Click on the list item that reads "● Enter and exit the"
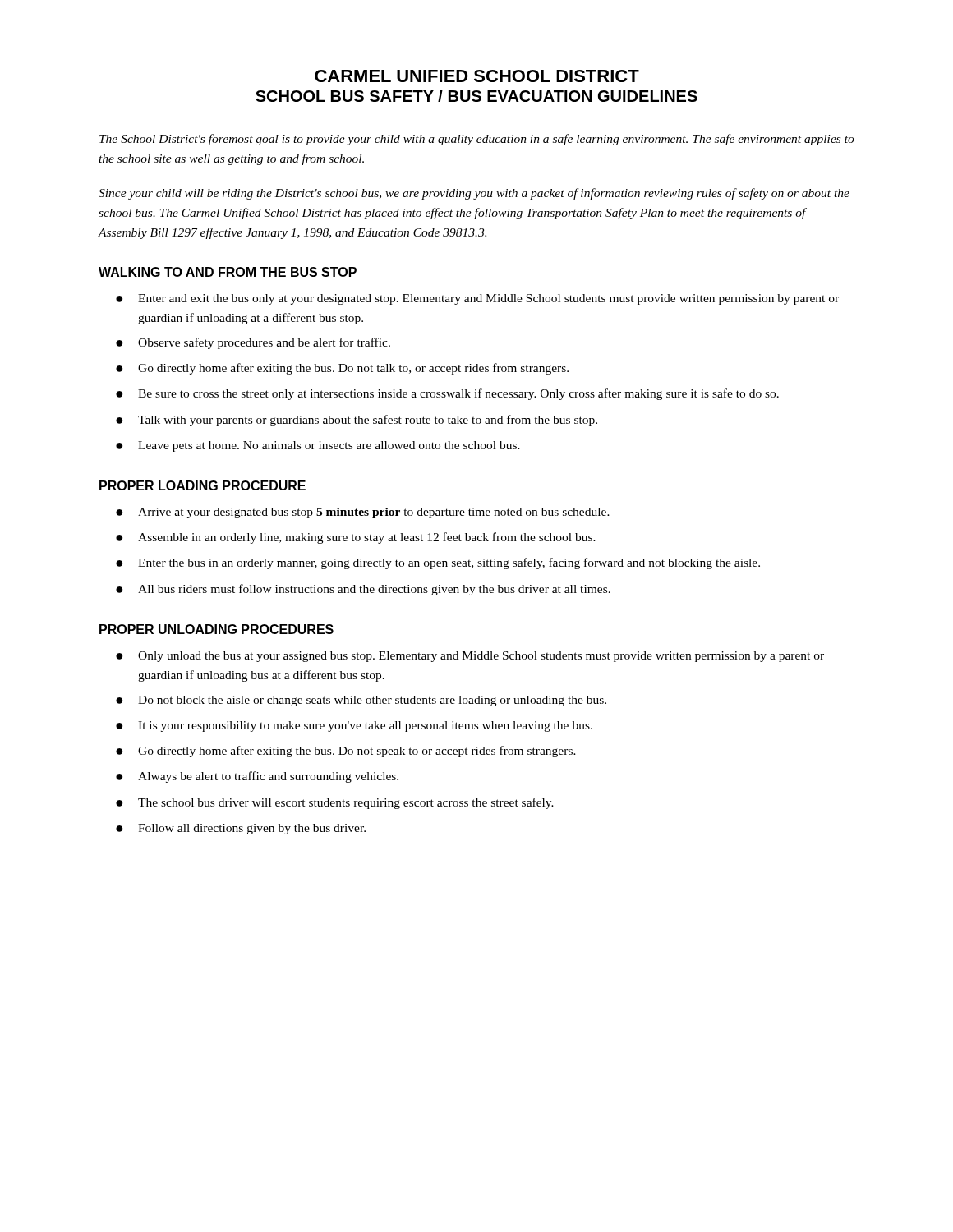Screen dimensions: 1232x953 click(x=485, y=308)
